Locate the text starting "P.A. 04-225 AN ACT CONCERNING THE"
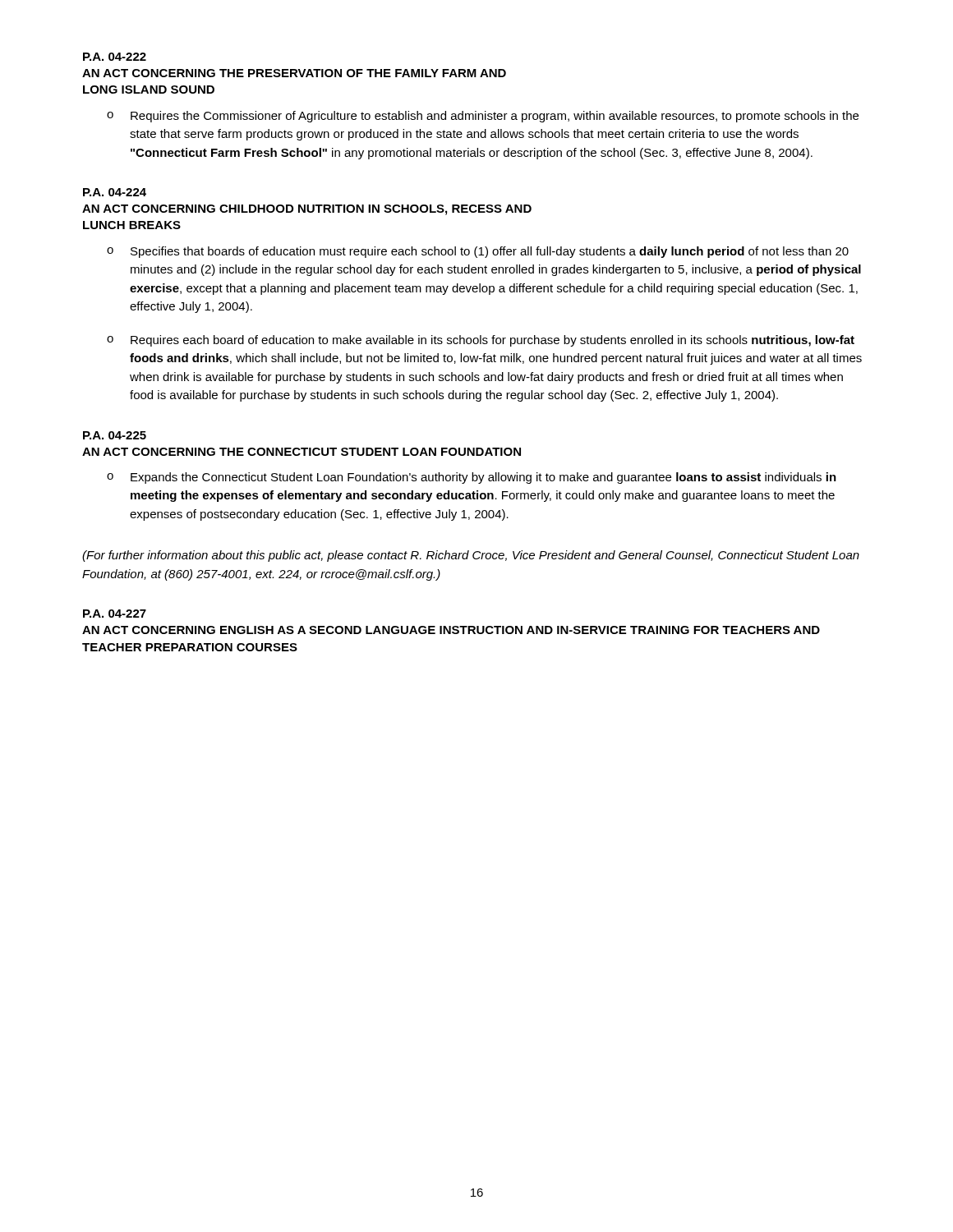The height and width of the screenshot is (1232, 953). (476, 444)
